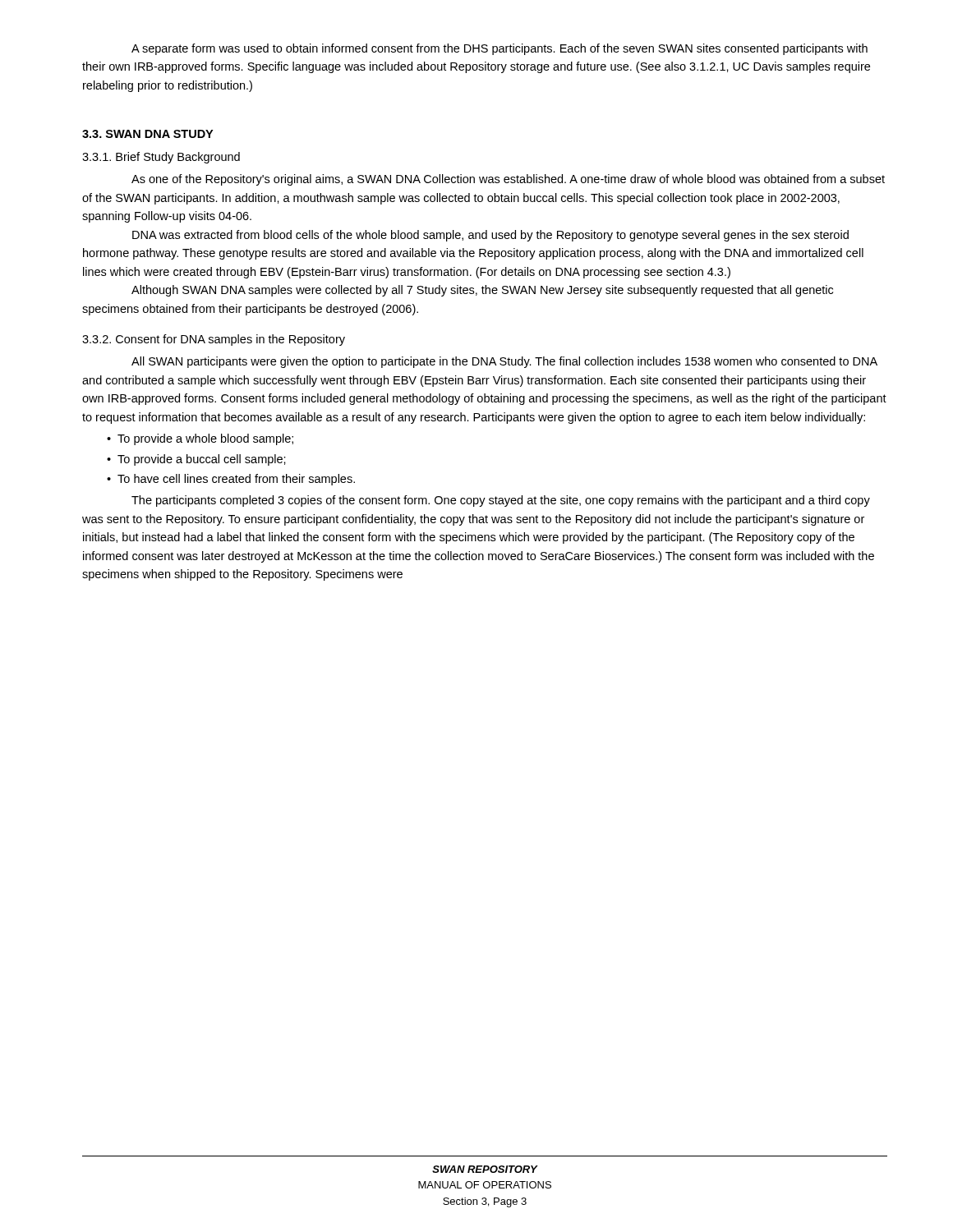Where is the passage that starts "All SWAN participants were given"?
953x1232 pixels.
485,389
